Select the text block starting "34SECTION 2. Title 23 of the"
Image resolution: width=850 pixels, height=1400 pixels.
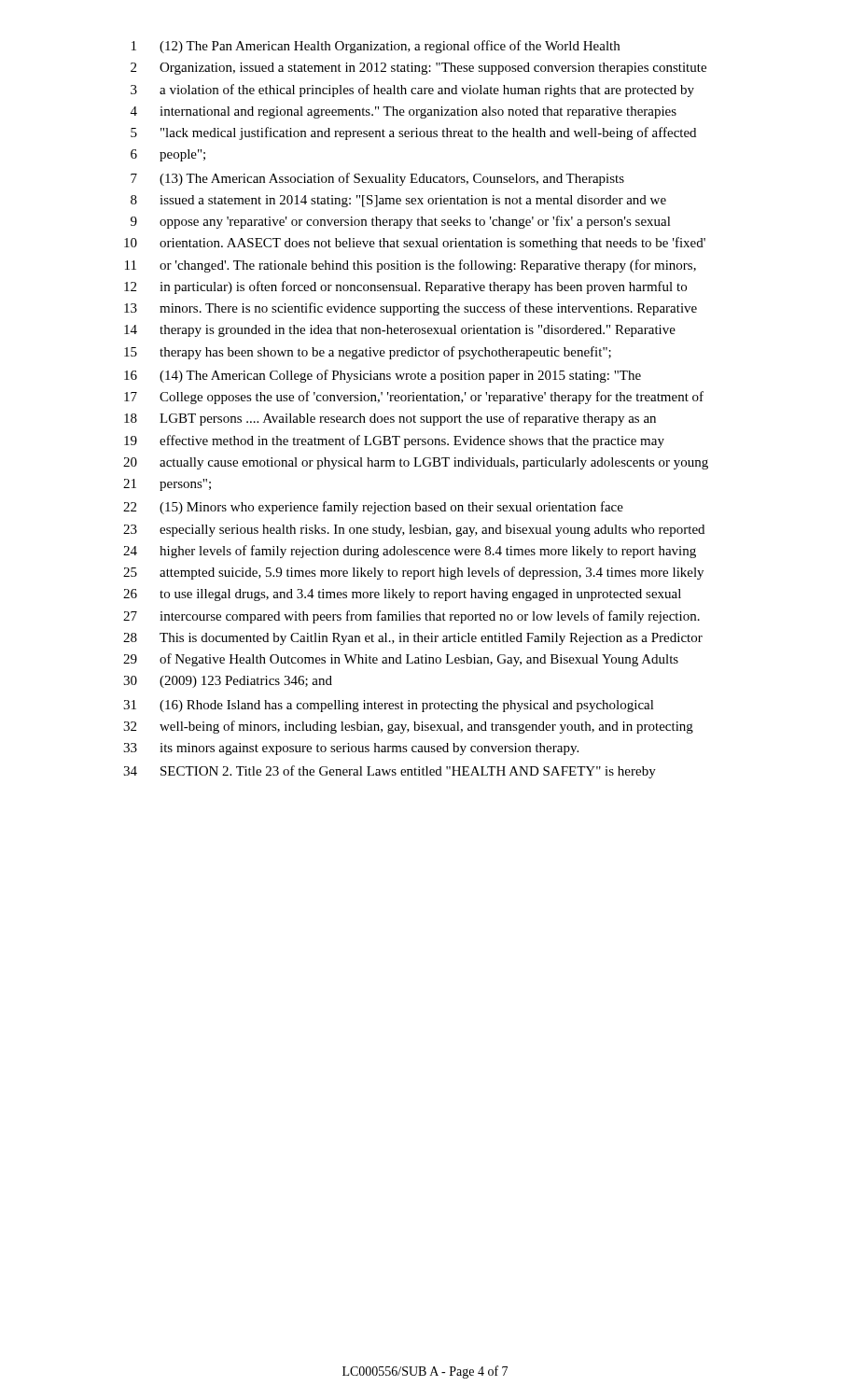pyautogui.click(x=447, y=772)
